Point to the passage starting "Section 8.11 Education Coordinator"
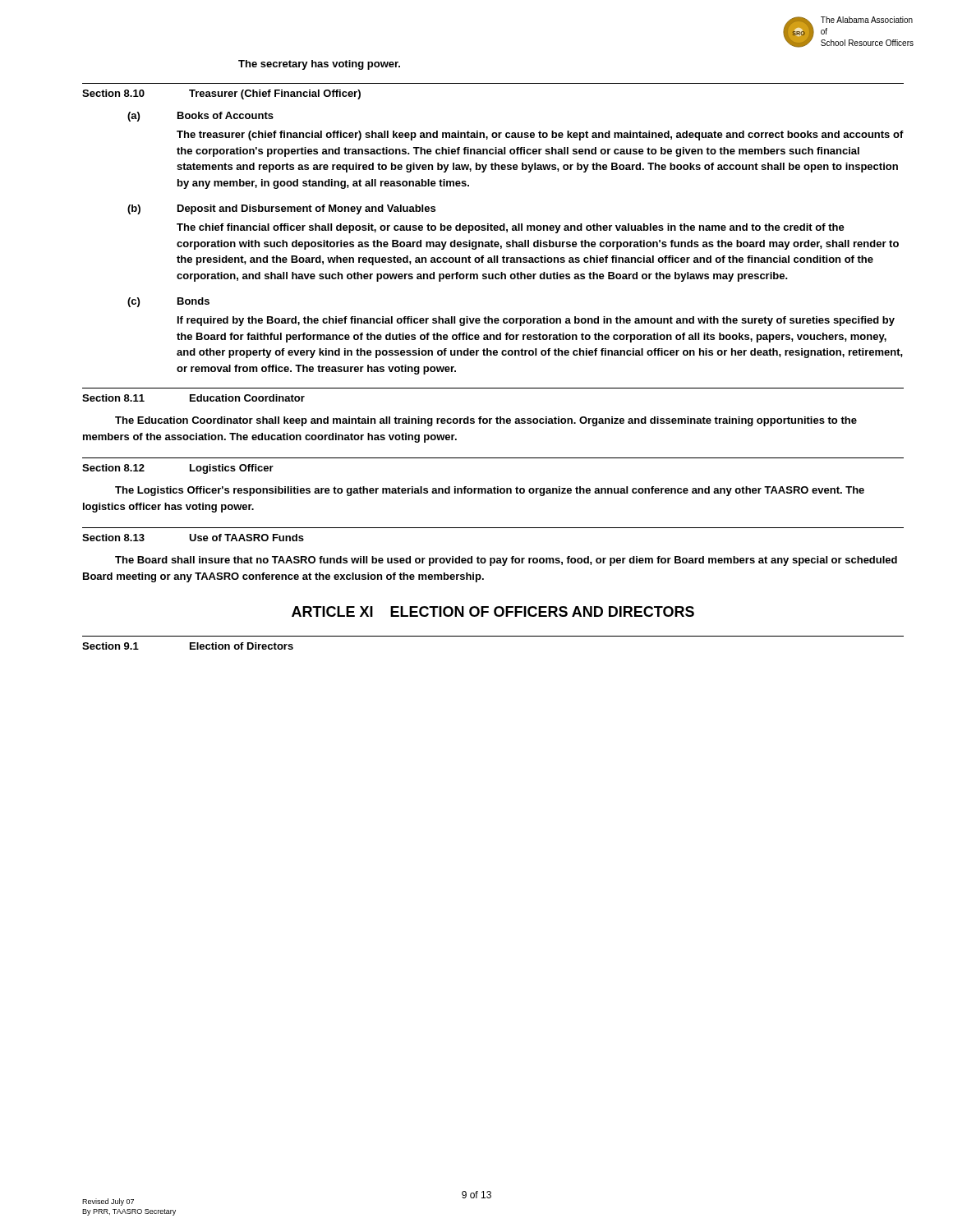The height and width of the screenshot is (1232, 953). coord(193,398)
